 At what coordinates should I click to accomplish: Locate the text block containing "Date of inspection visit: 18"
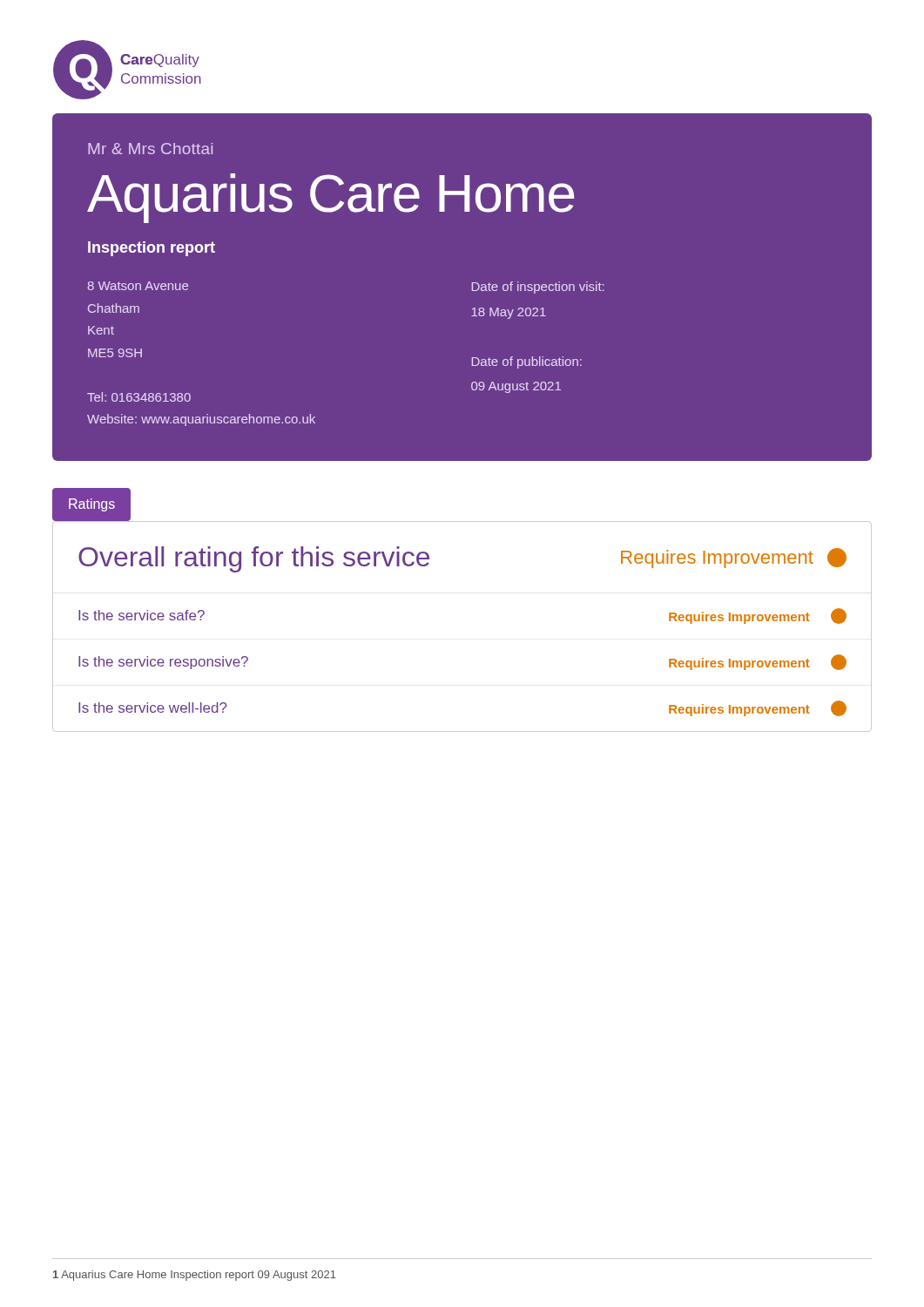click(x=538, y=288)
